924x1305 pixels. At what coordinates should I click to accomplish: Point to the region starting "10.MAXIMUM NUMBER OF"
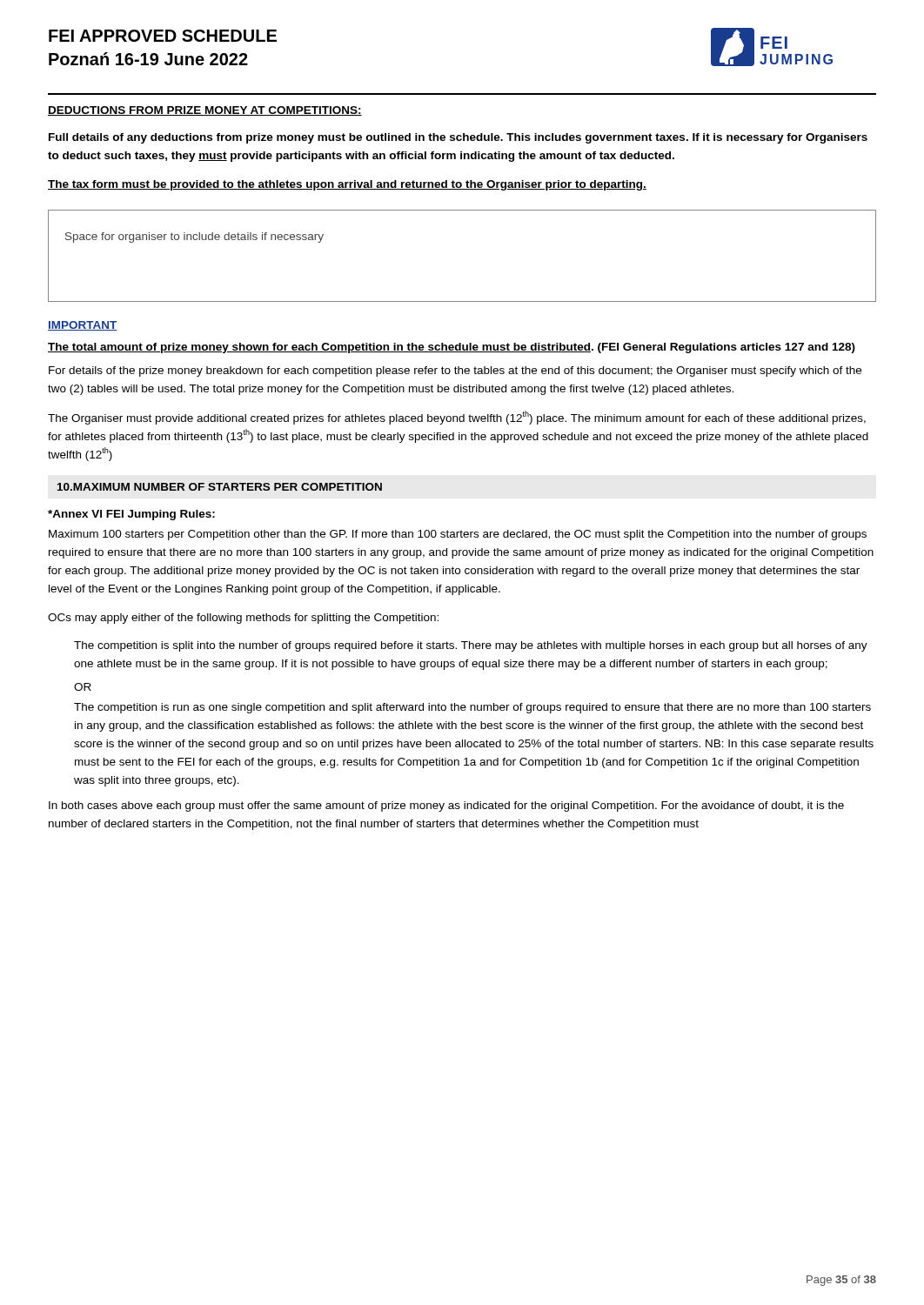click(220, 487)
